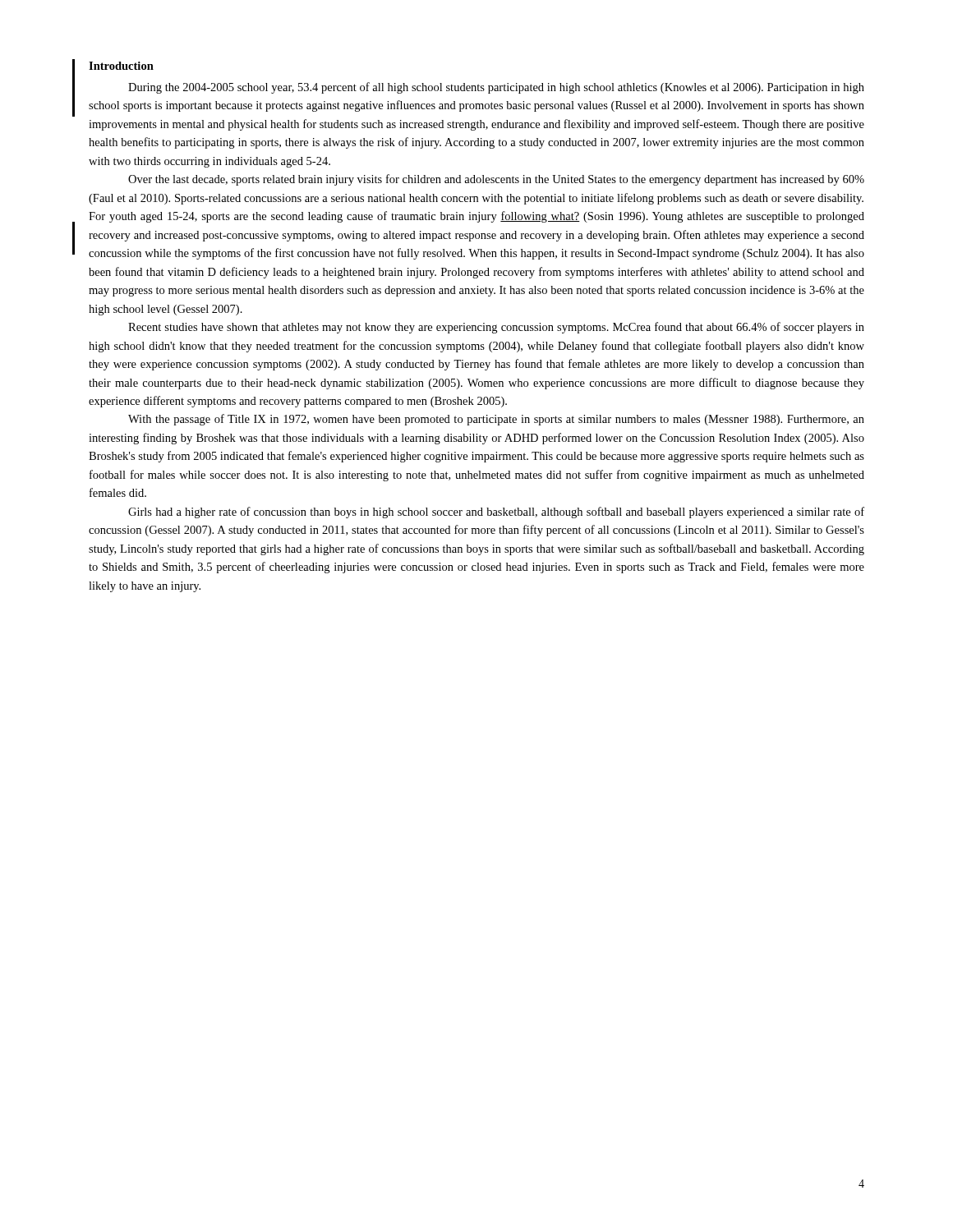
Task: Click on the element starting "Girls had a higher rate of concussion"
Action: (476, 548)
